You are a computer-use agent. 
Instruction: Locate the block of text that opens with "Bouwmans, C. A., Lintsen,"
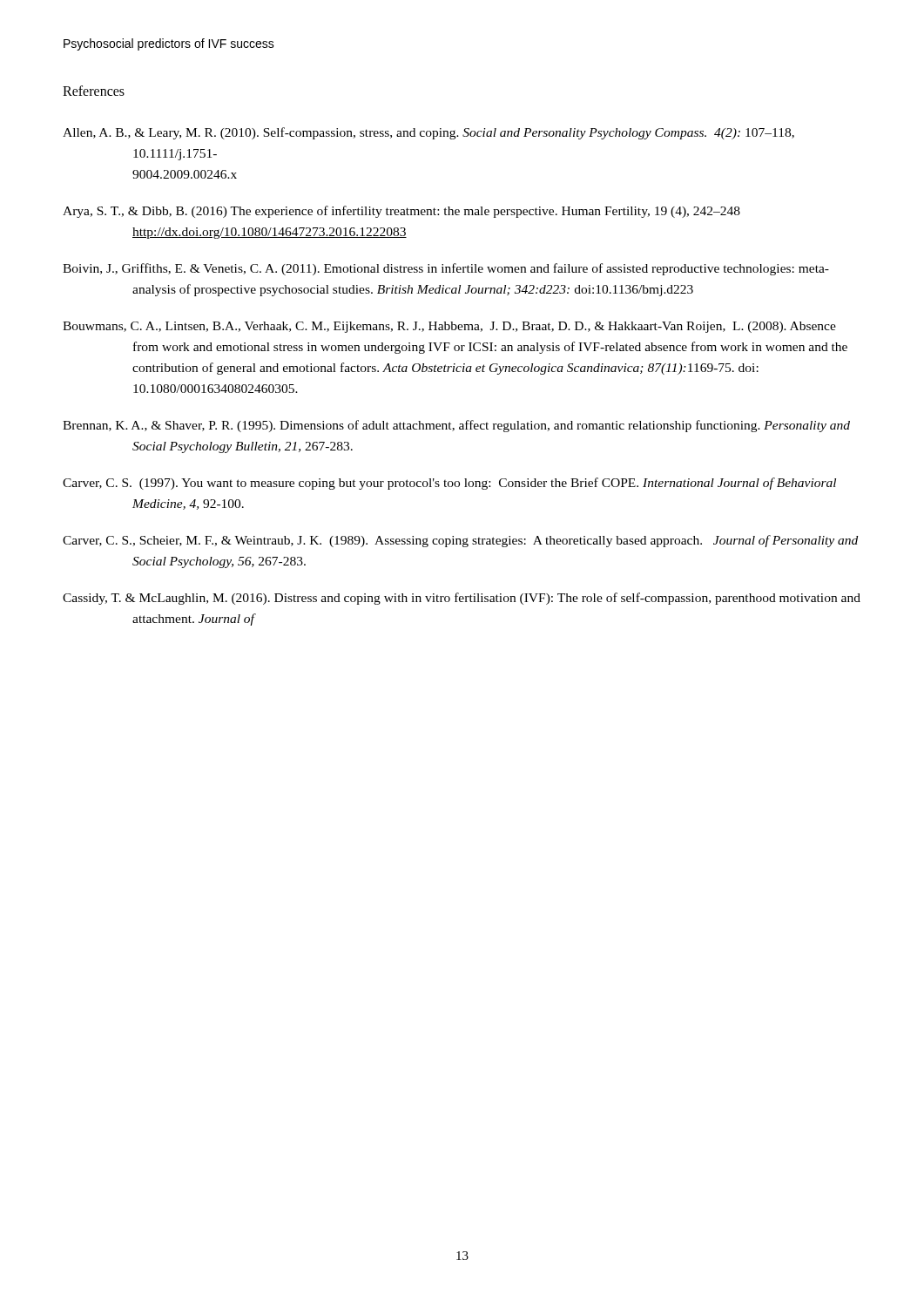(x=455, y=357)
